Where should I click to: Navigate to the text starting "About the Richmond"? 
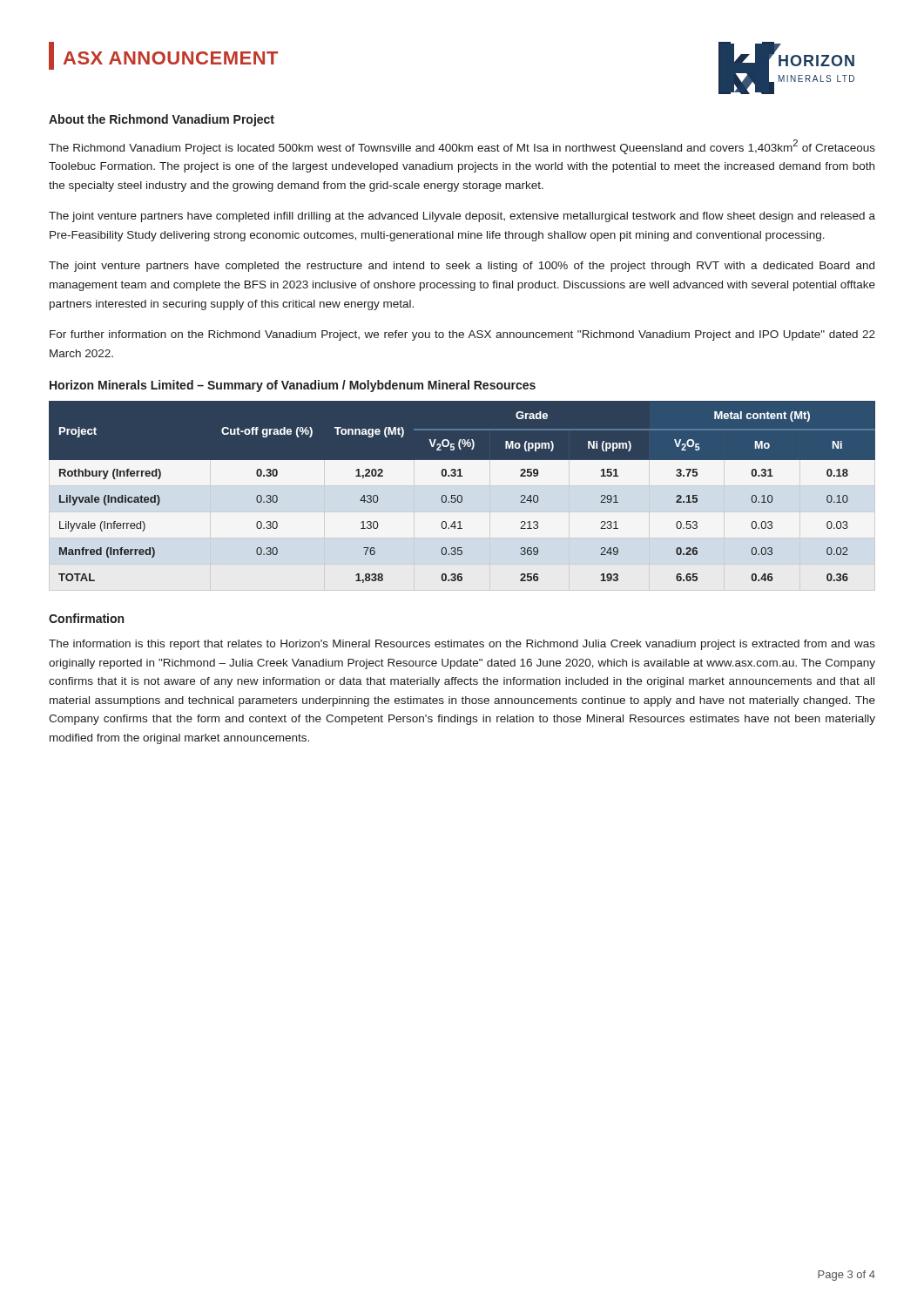click(162, 119)
